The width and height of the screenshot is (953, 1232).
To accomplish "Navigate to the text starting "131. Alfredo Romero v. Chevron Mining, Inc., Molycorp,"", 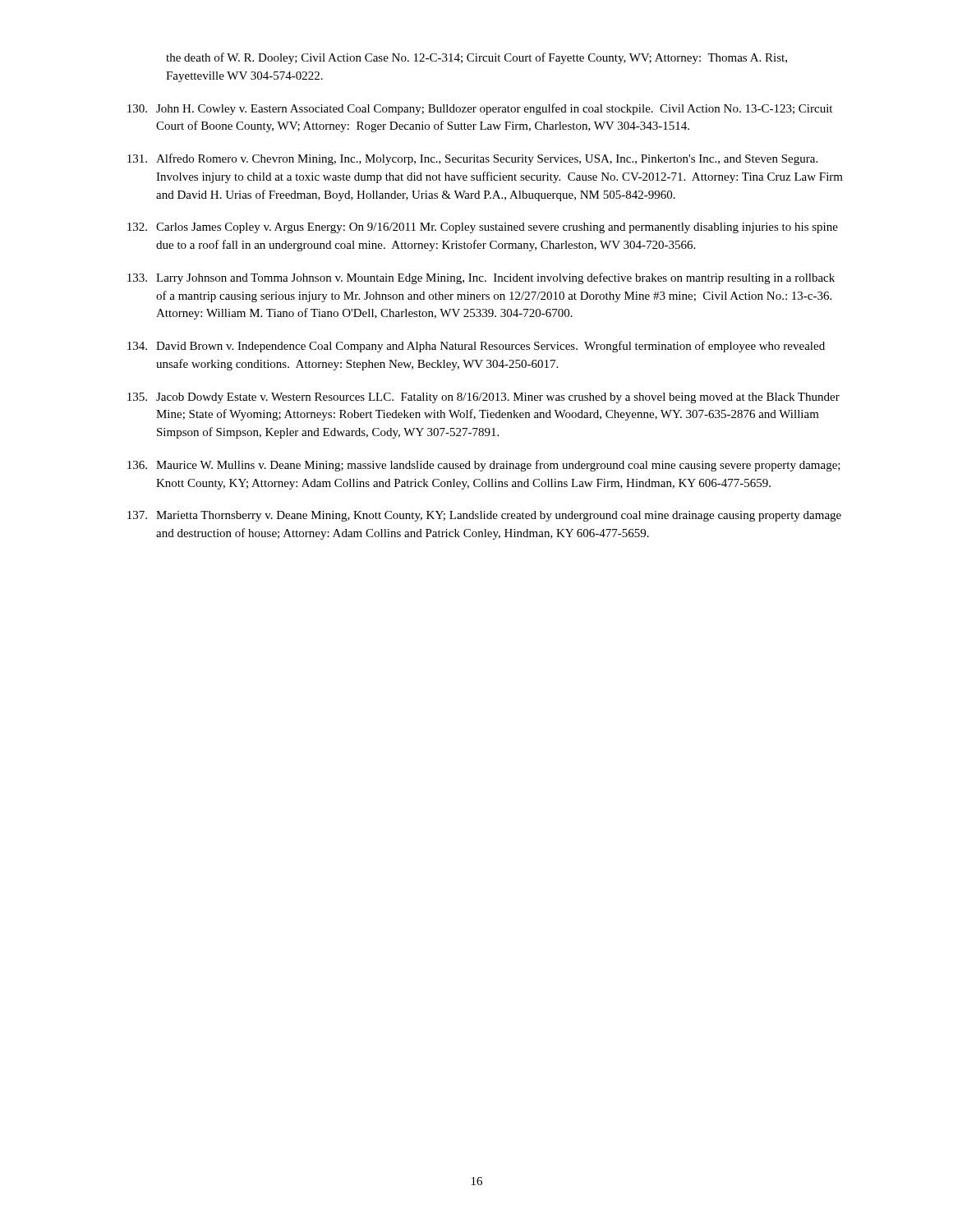I will [476, 177].
